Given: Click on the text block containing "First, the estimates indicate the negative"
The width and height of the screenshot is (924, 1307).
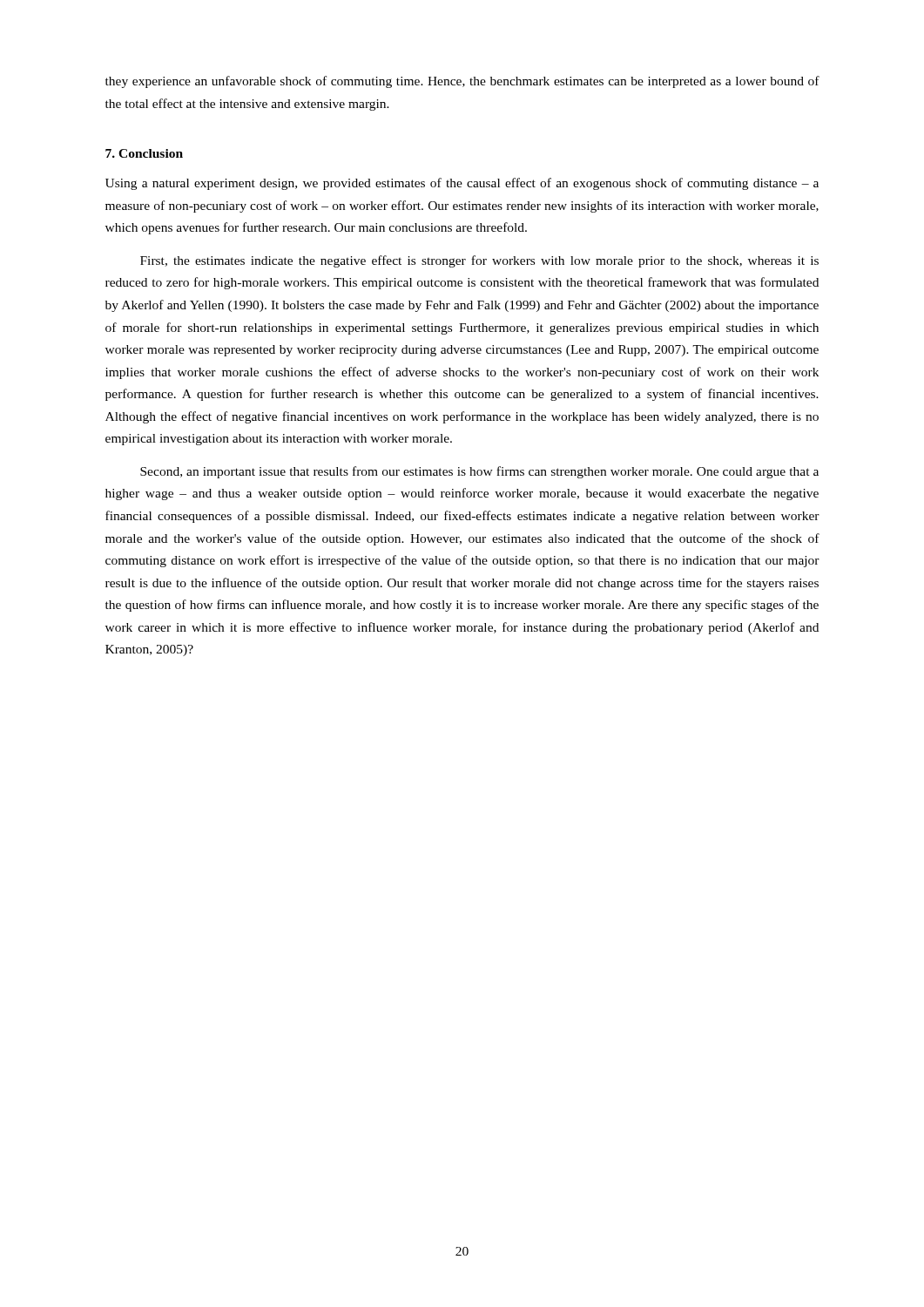Looking at the screenshot, I should click(x=462, y=349).
